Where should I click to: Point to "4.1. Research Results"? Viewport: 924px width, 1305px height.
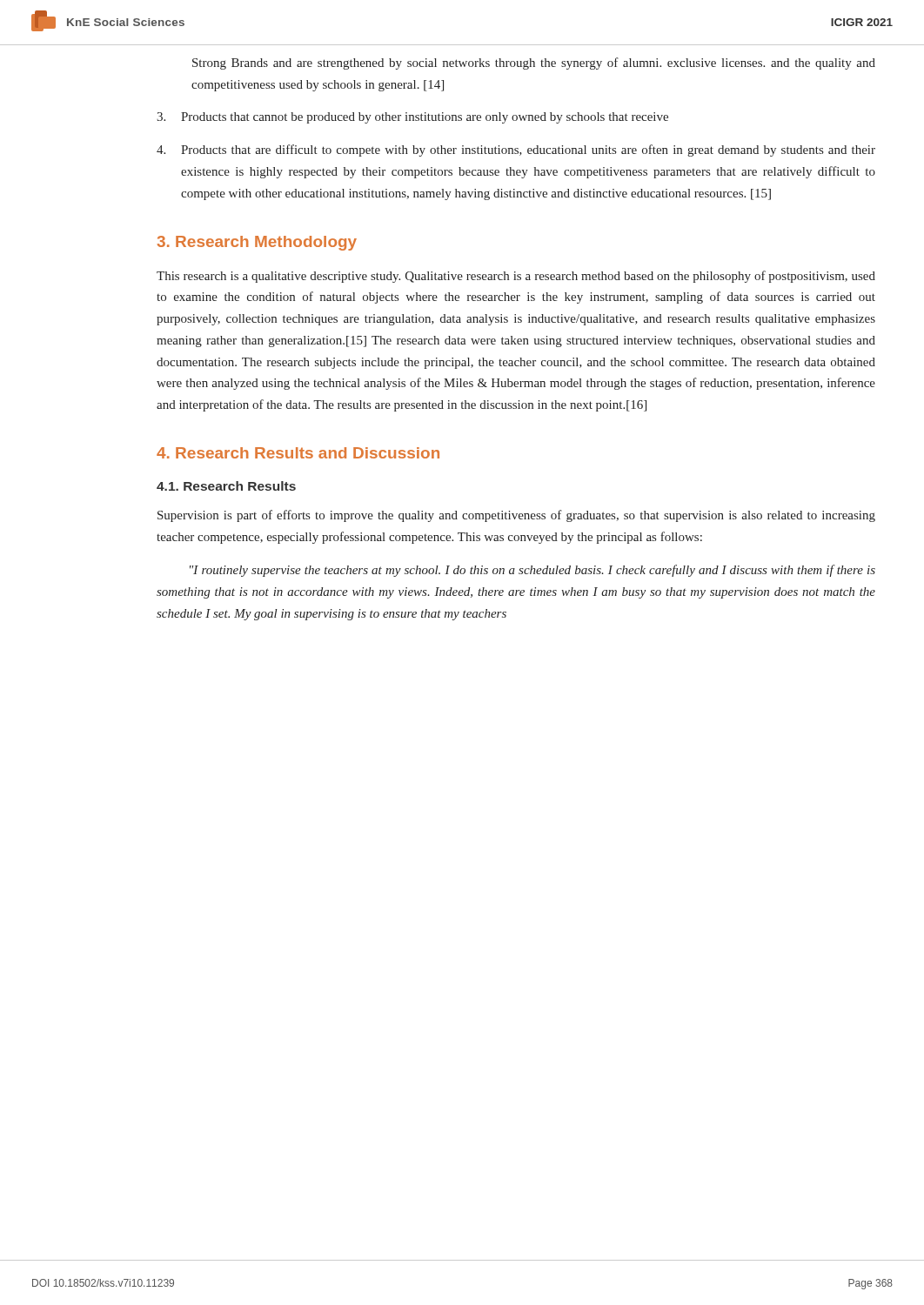coord(226,486)
